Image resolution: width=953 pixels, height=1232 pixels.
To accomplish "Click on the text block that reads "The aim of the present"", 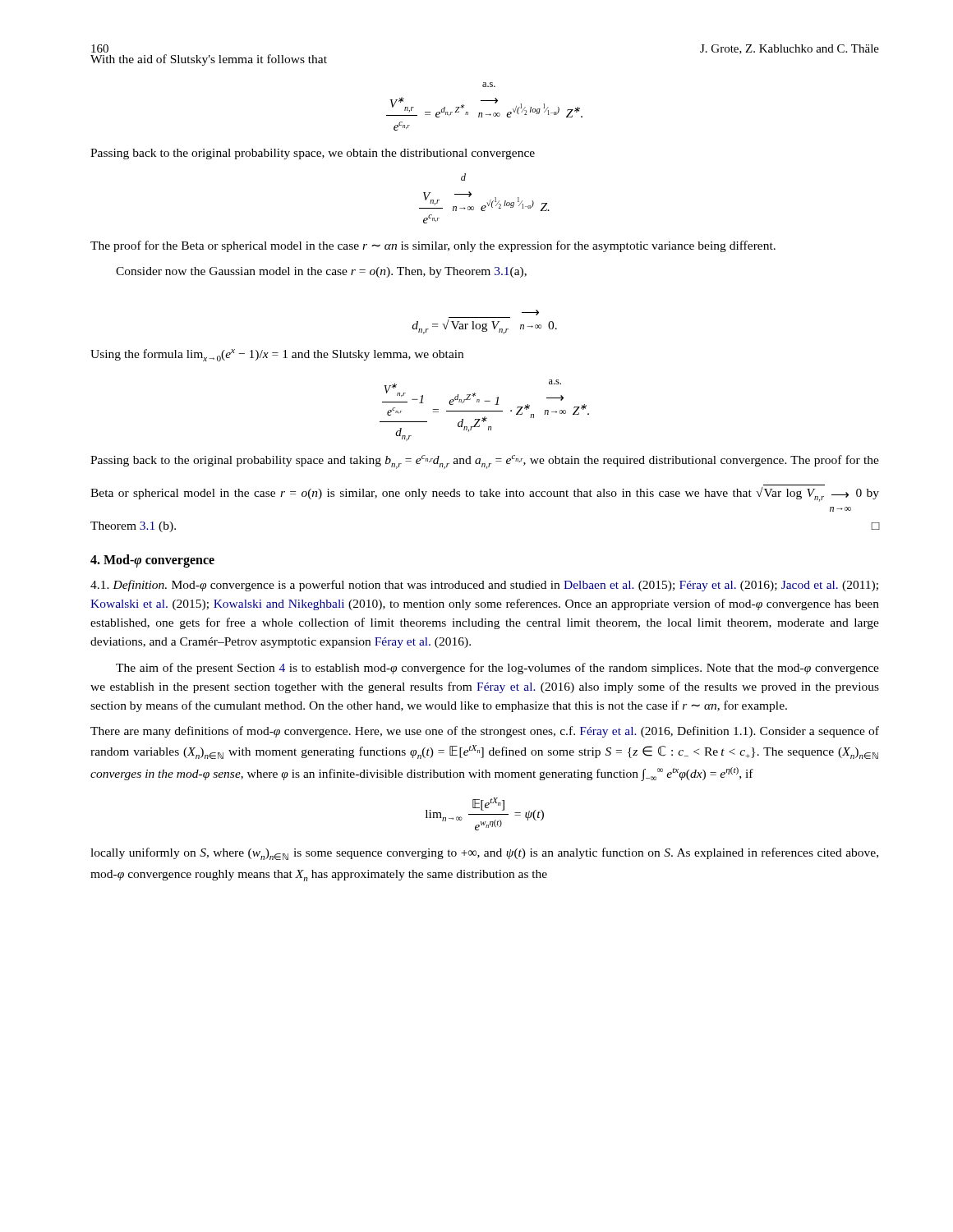I will click(485, 686).
